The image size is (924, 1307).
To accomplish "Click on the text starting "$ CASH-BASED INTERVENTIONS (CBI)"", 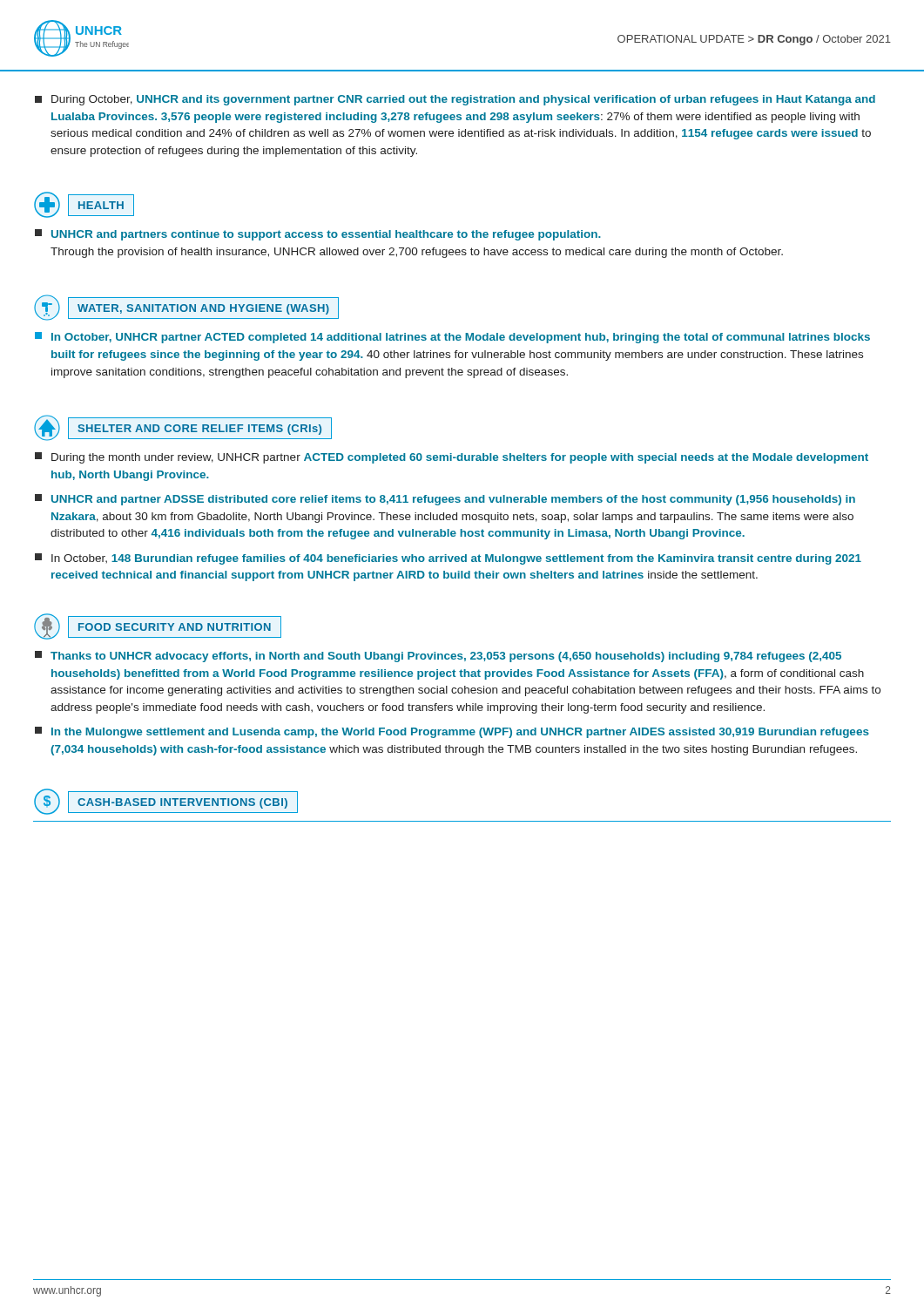I will [165, 802].
